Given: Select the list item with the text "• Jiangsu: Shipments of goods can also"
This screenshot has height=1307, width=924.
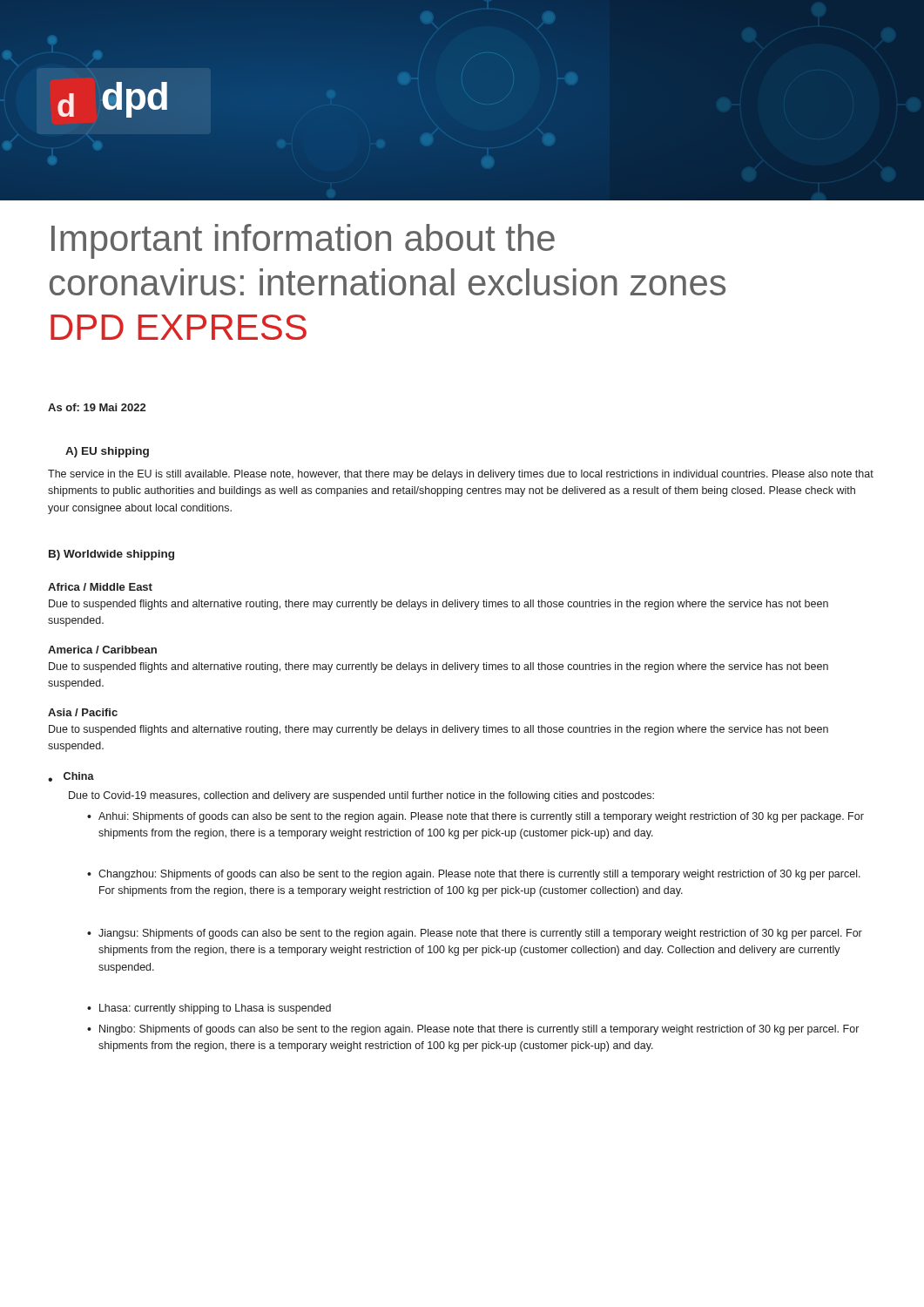Looking at the screenshot, I should [x=482, y=951].
